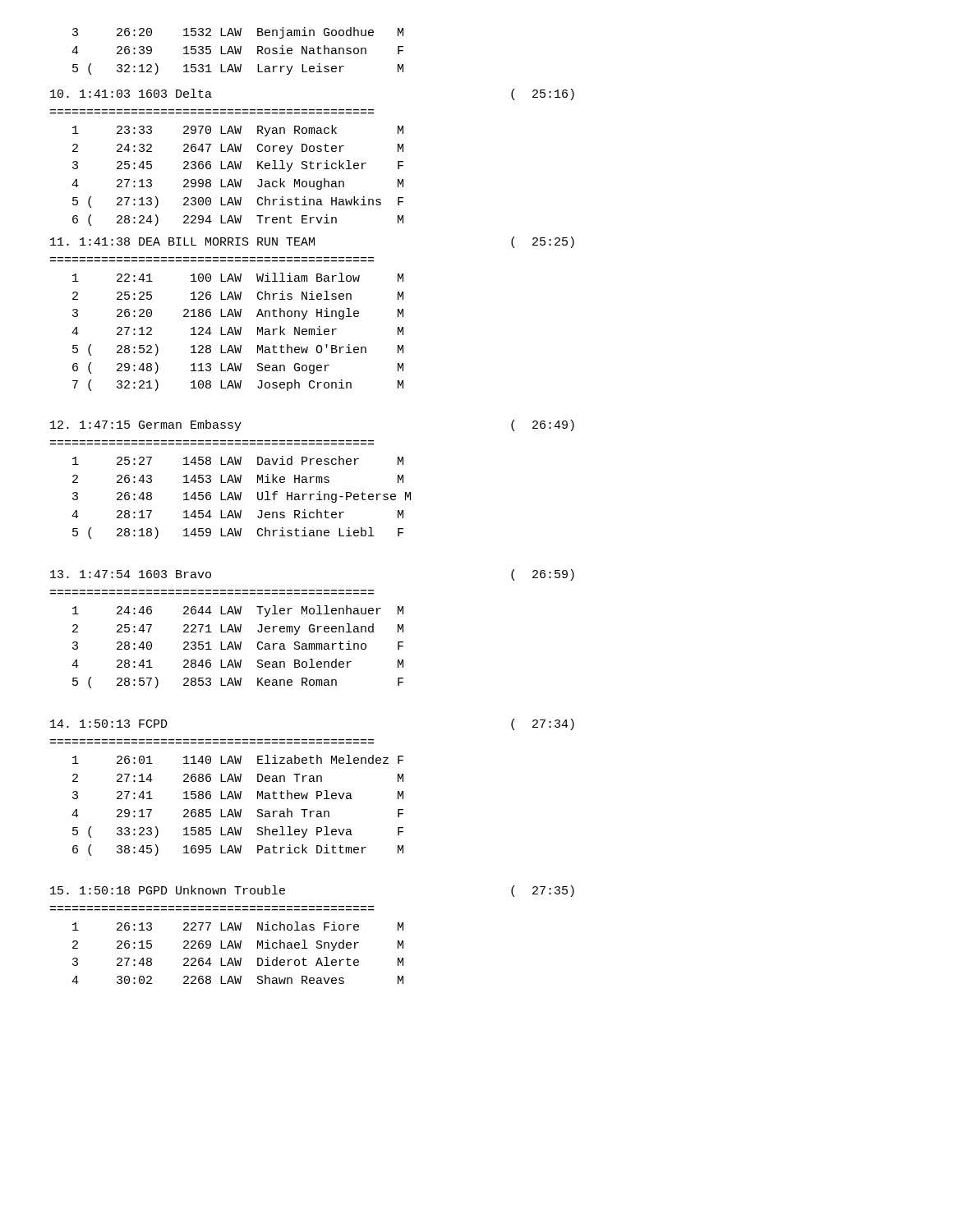
Task: Select the table that reads "3 26:20 1532"
Action: 227,51
